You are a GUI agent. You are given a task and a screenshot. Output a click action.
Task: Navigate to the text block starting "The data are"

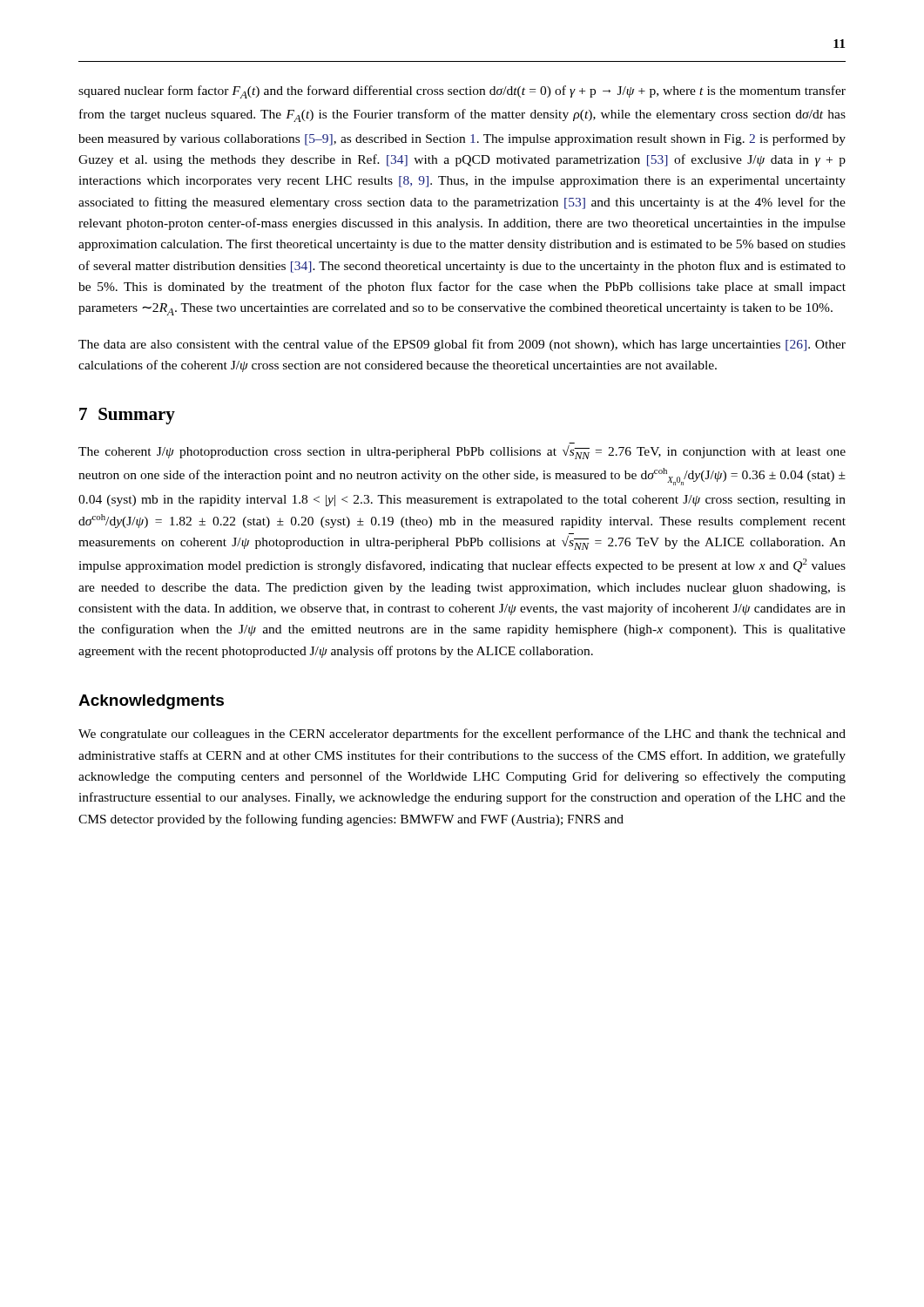point(462,354)
